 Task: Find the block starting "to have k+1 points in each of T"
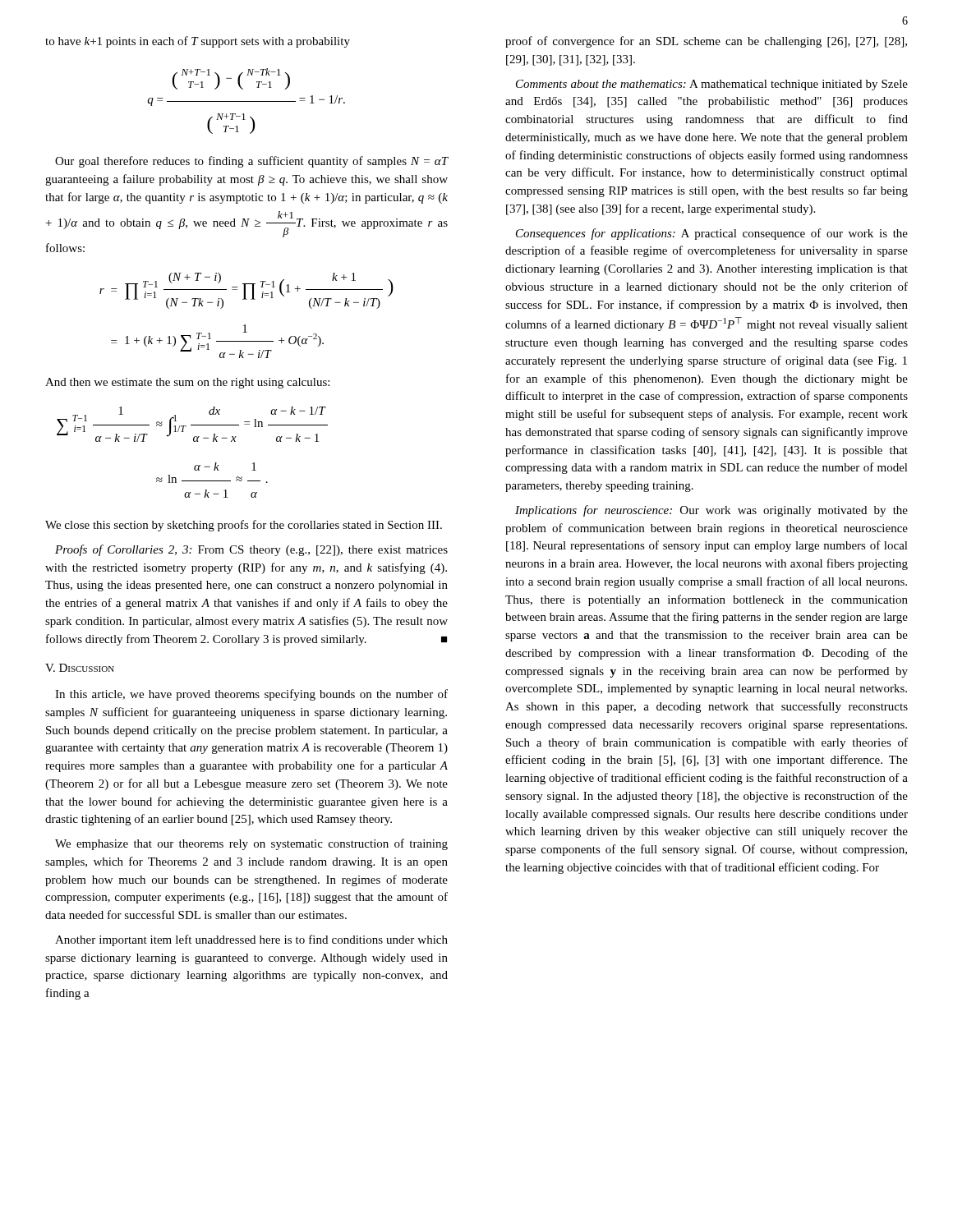pos(246,42)
